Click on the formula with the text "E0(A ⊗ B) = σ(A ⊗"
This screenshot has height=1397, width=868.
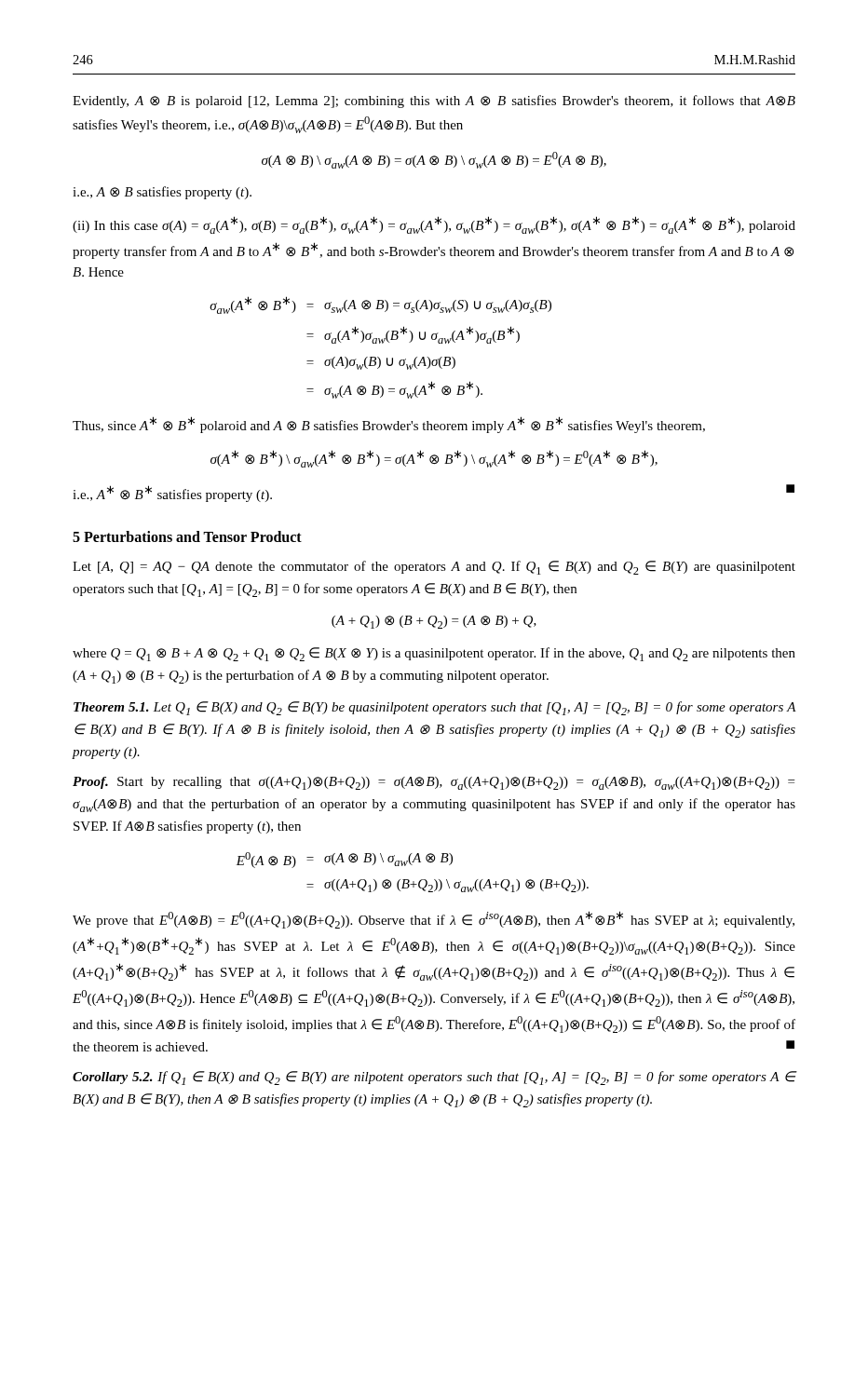pos(471,873)
